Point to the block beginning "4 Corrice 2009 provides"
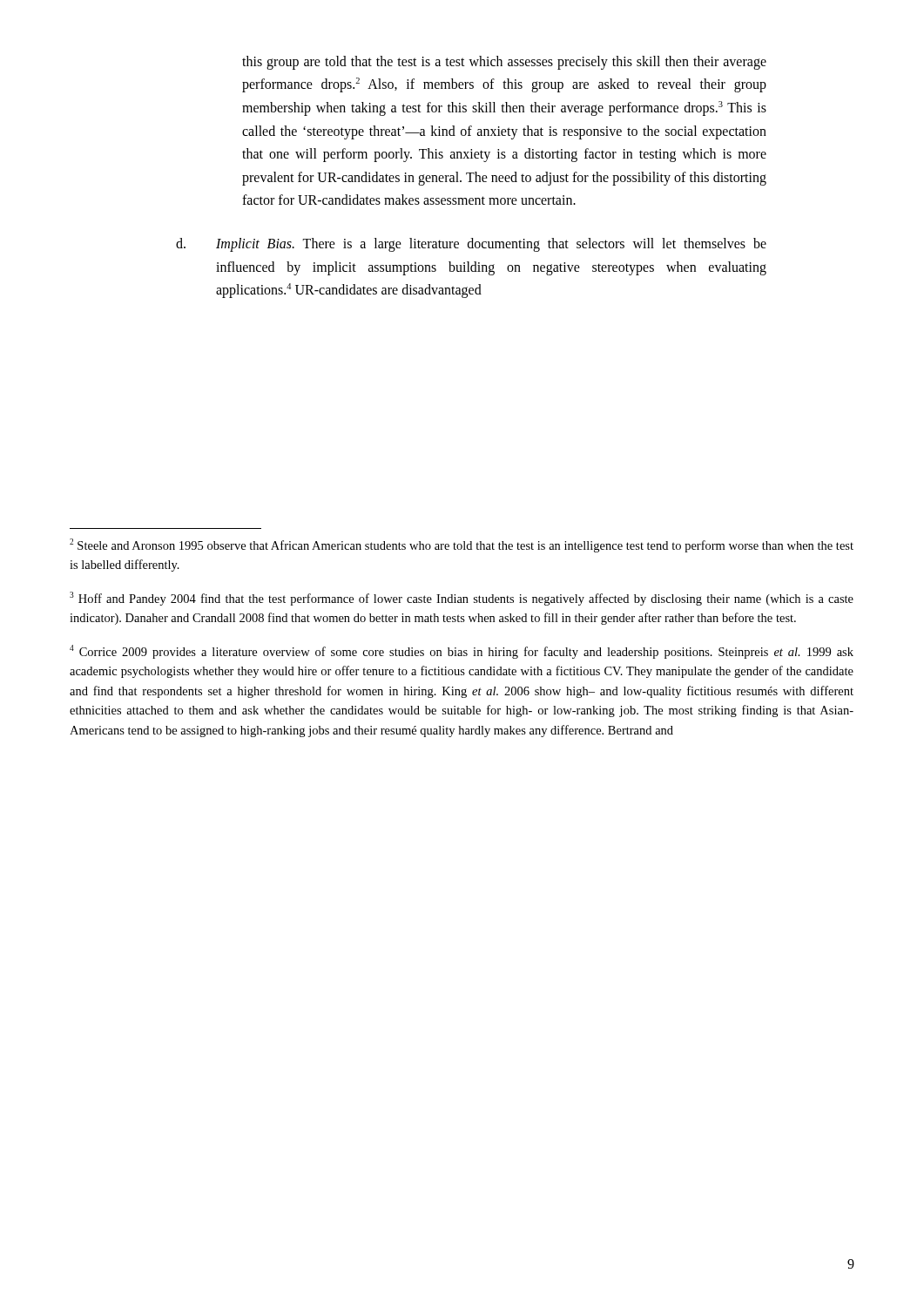Viewport: 924px width, 1307px height. coord(462,690)
